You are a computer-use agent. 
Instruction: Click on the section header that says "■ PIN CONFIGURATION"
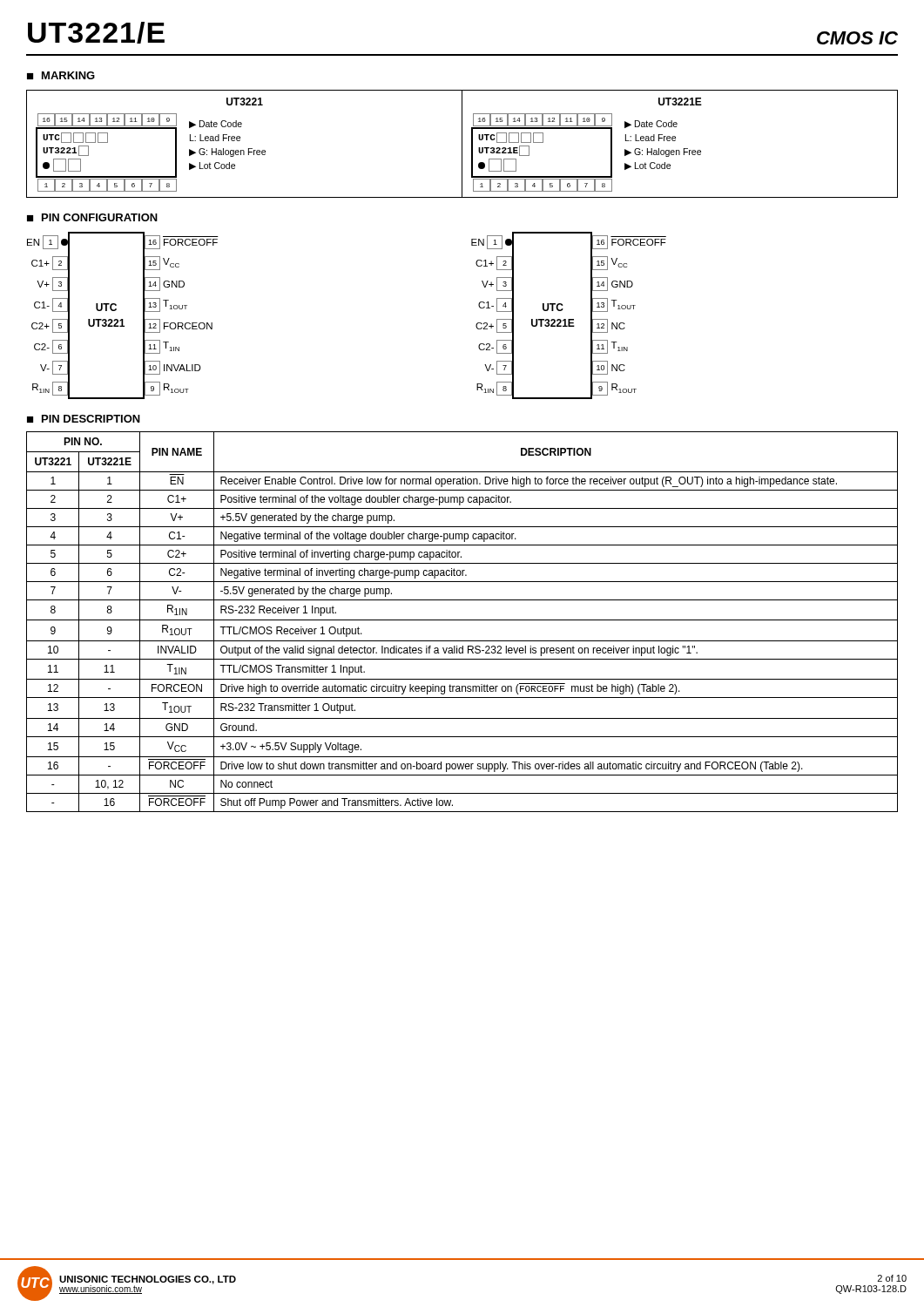(x=92, y=217)
